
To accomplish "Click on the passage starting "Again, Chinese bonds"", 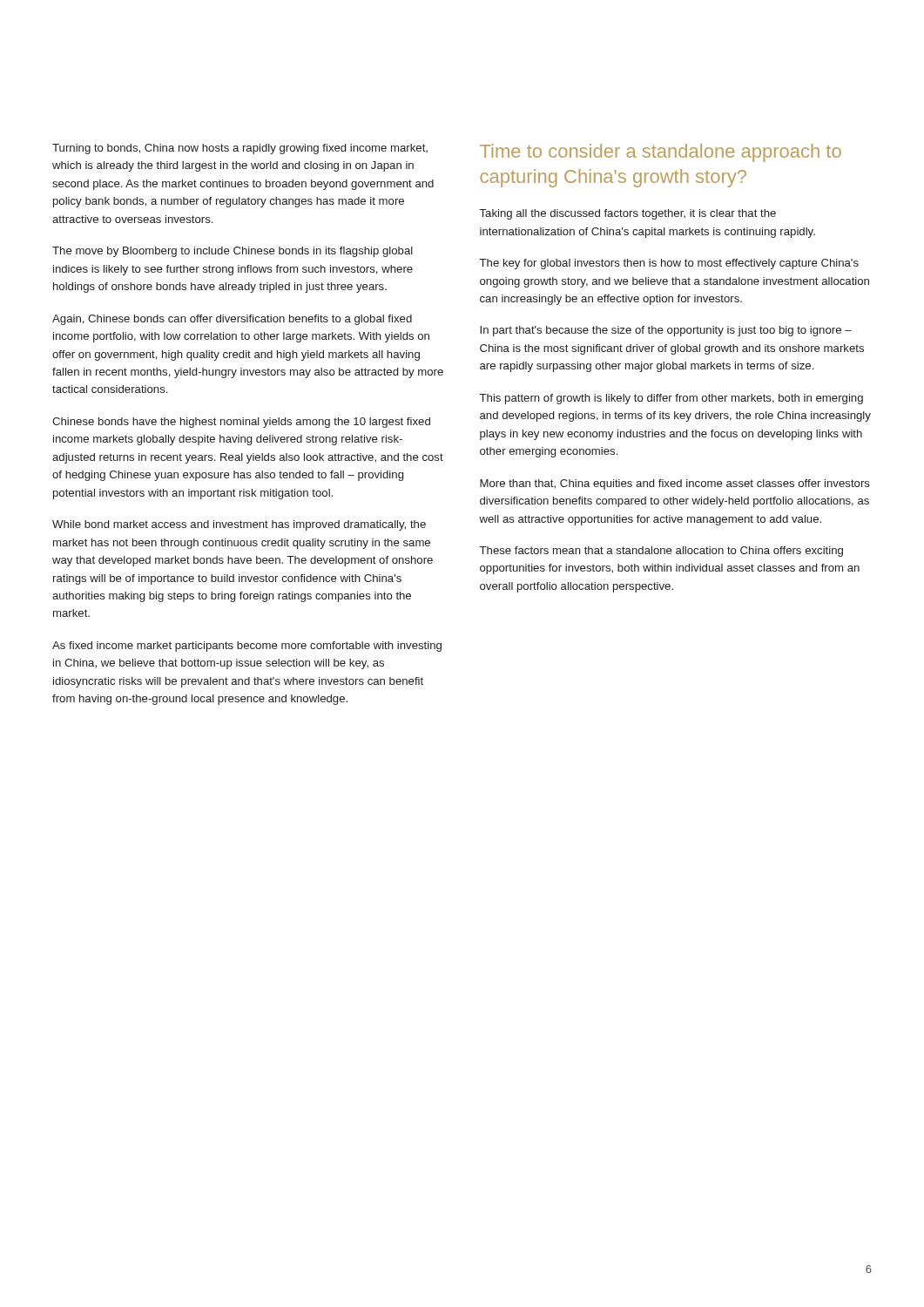I will (248, 354).
